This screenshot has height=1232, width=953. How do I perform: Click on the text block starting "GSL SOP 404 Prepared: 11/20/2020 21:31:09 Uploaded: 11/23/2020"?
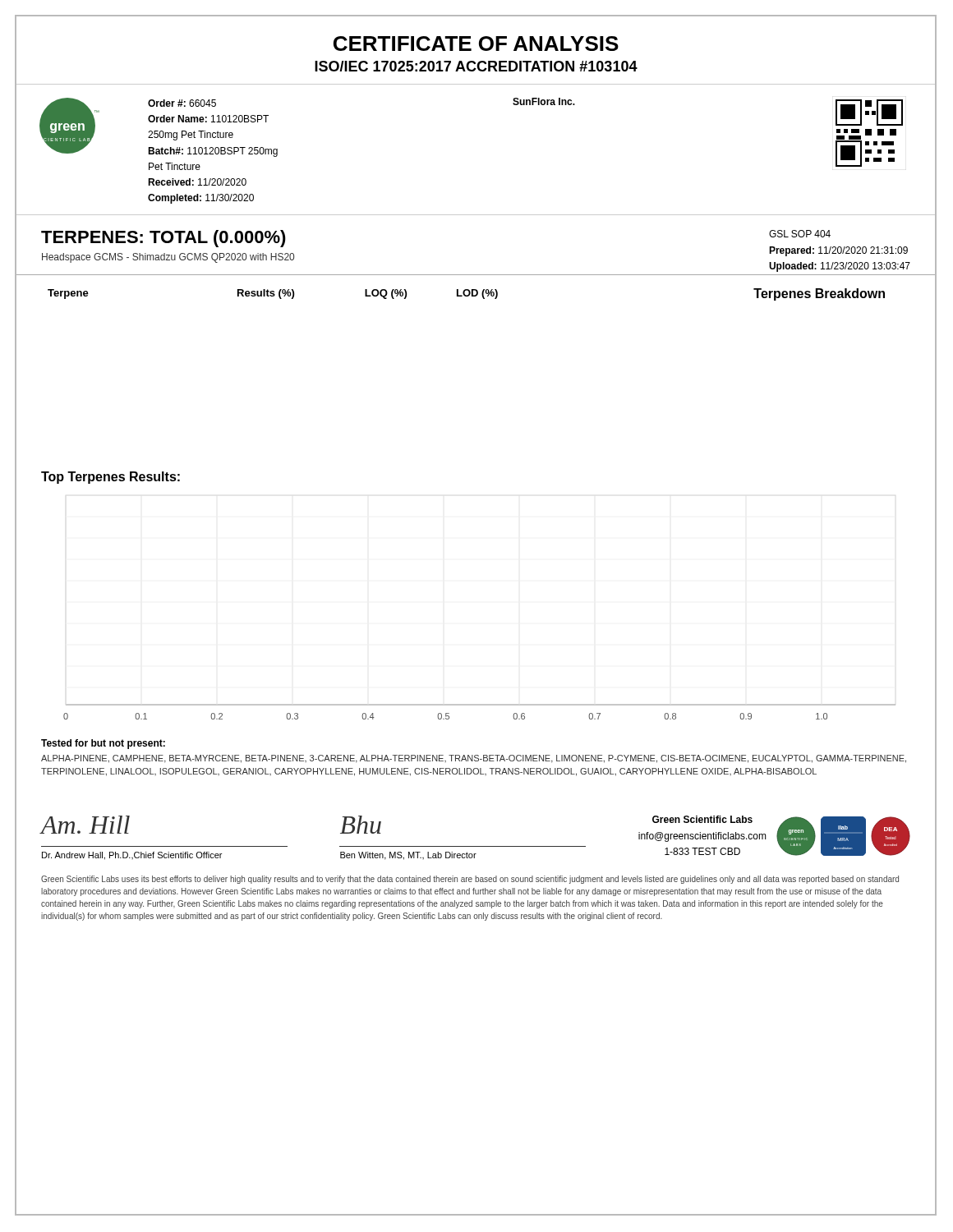tap(840, 250)
